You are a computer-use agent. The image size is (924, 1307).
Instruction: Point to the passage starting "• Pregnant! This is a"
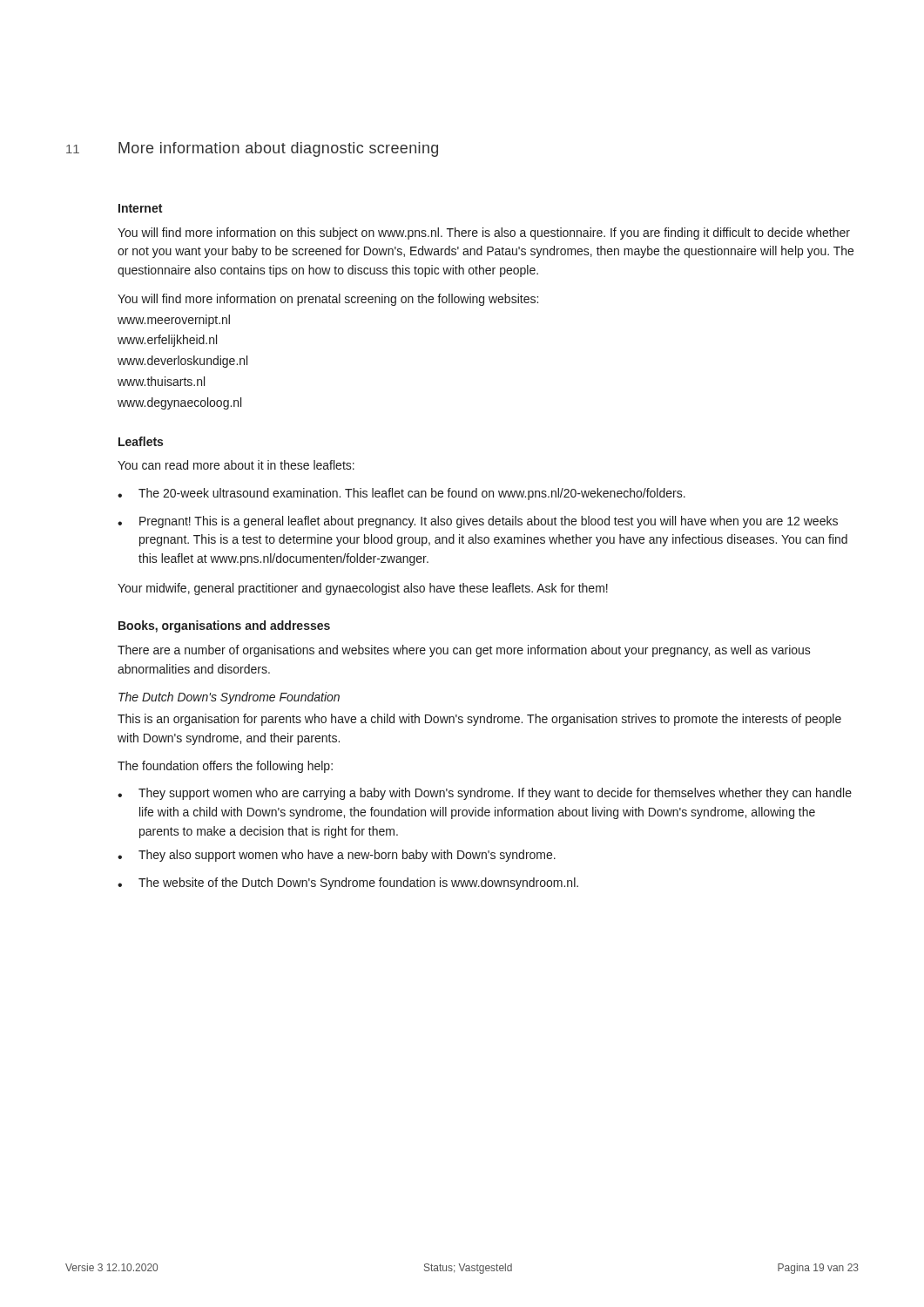click(x=488, y=540)
